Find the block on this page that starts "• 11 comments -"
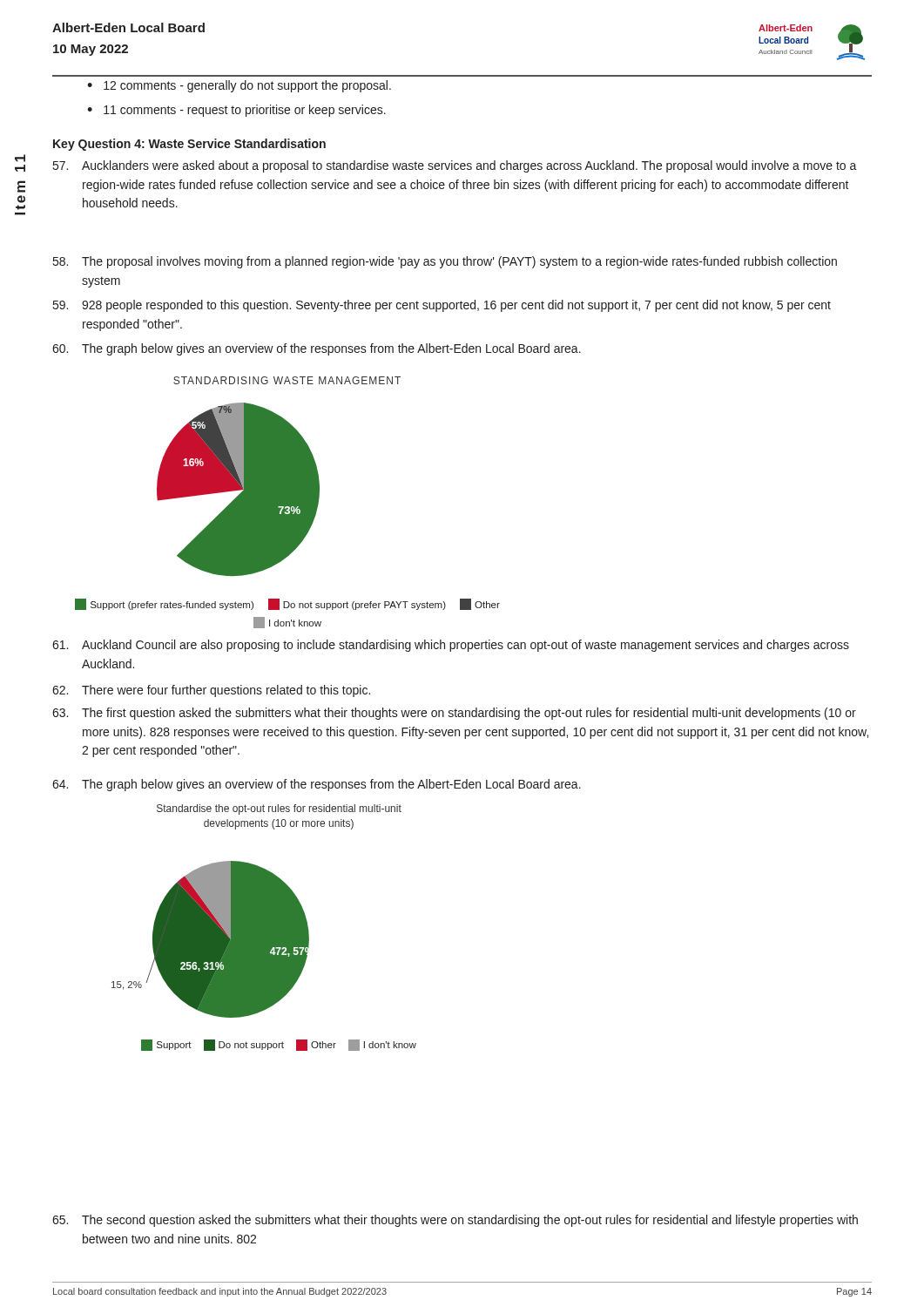Image resolution: width=924 pixels, height=1307 pixels. point(237,110)
